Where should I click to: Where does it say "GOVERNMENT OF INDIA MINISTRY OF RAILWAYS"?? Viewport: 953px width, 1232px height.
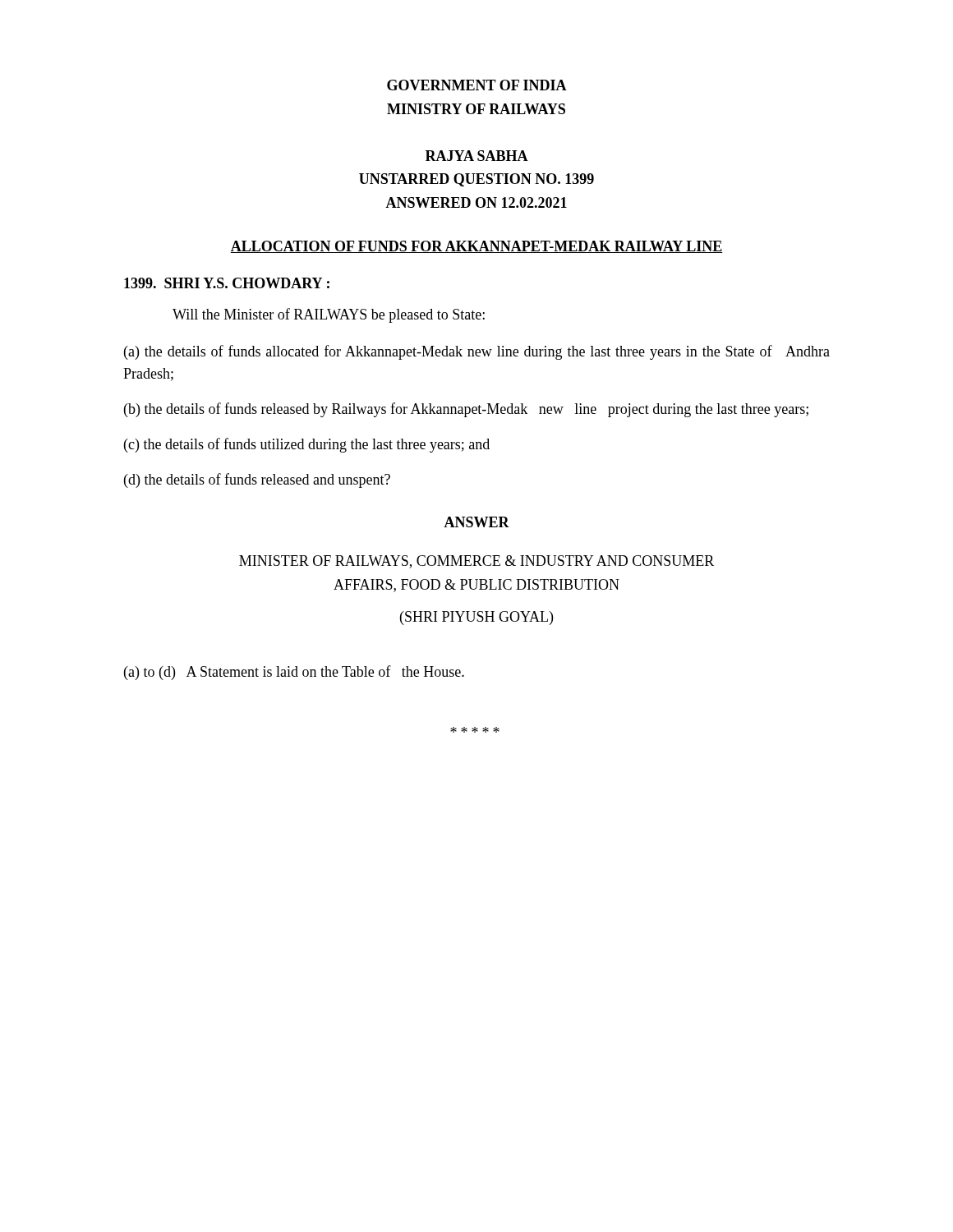[x=476, y=97]
